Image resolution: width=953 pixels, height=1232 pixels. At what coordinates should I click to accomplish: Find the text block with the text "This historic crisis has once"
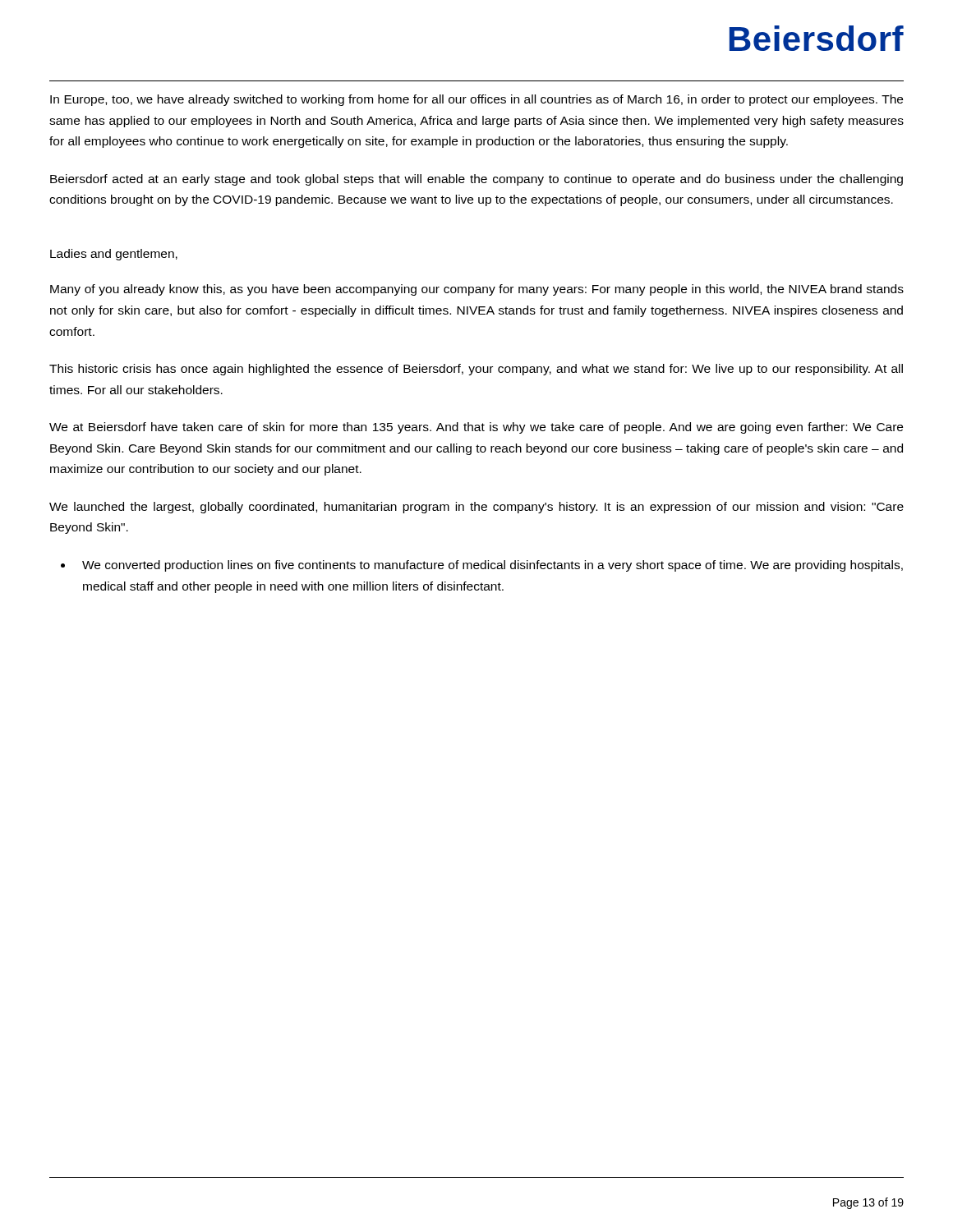coord(476,379)
